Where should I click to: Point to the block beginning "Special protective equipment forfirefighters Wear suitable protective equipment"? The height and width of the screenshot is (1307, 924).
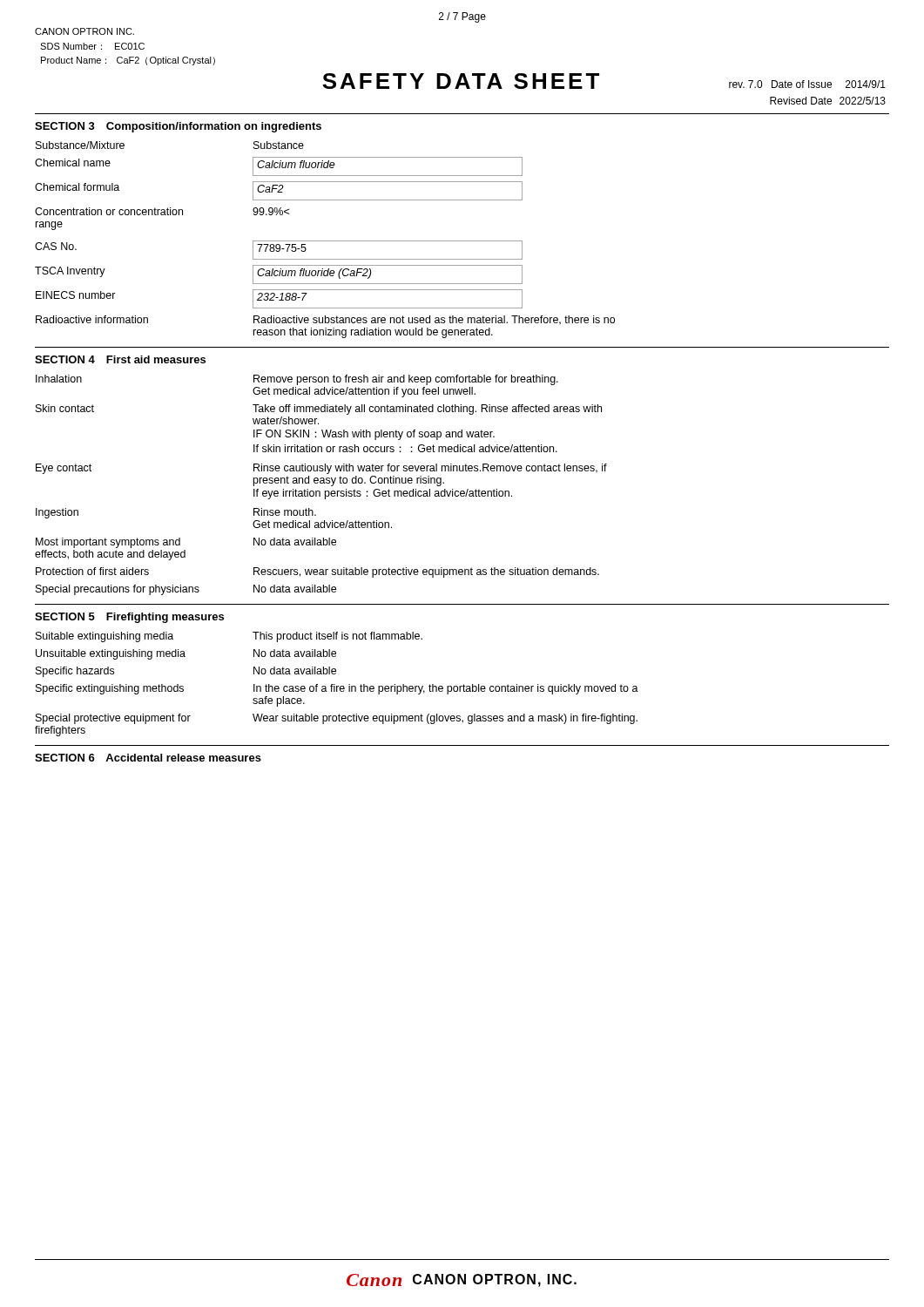[462, 724]
